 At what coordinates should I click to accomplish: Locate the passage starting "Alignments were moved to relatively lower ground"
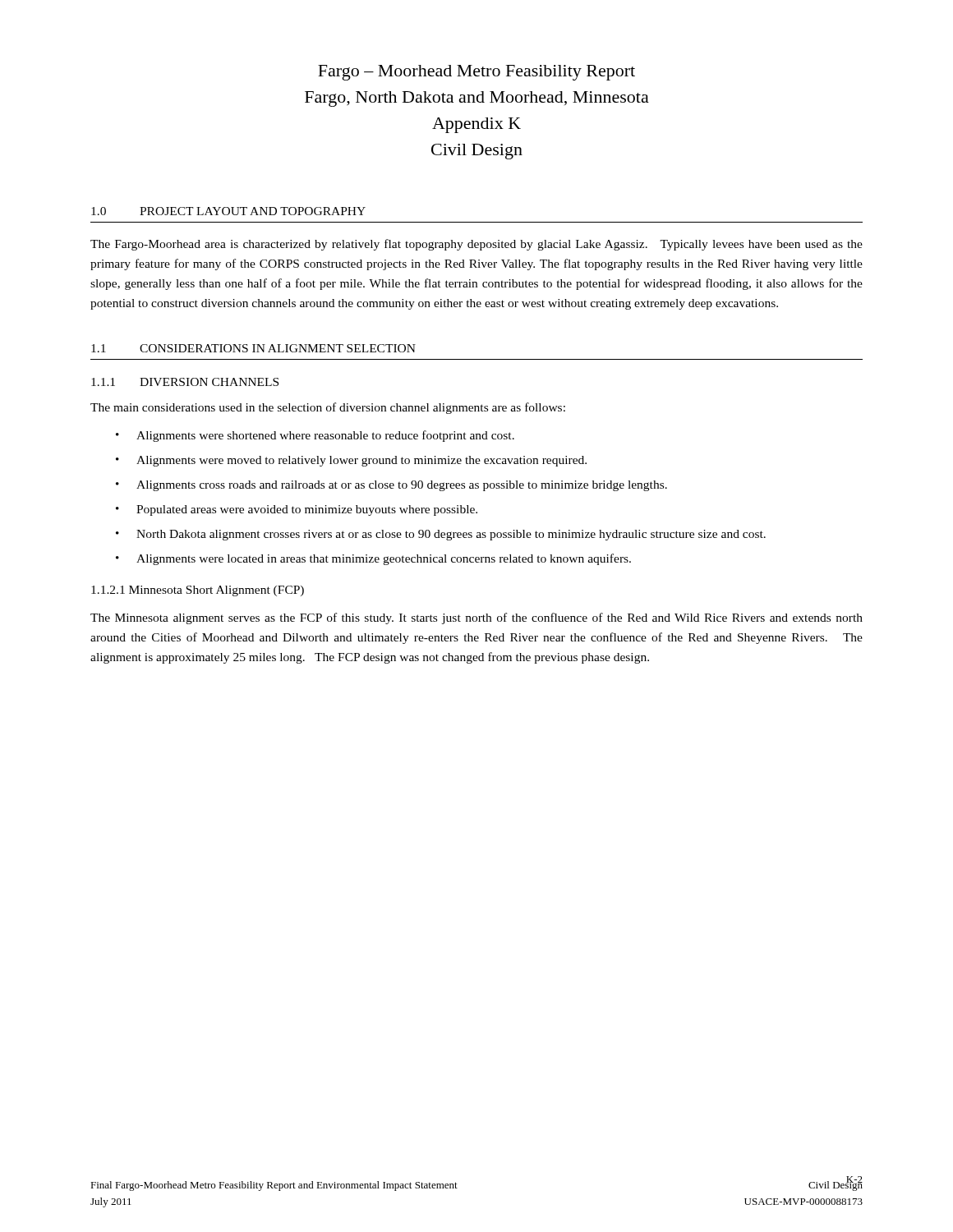pyautogui.click(x=362, y=460)
